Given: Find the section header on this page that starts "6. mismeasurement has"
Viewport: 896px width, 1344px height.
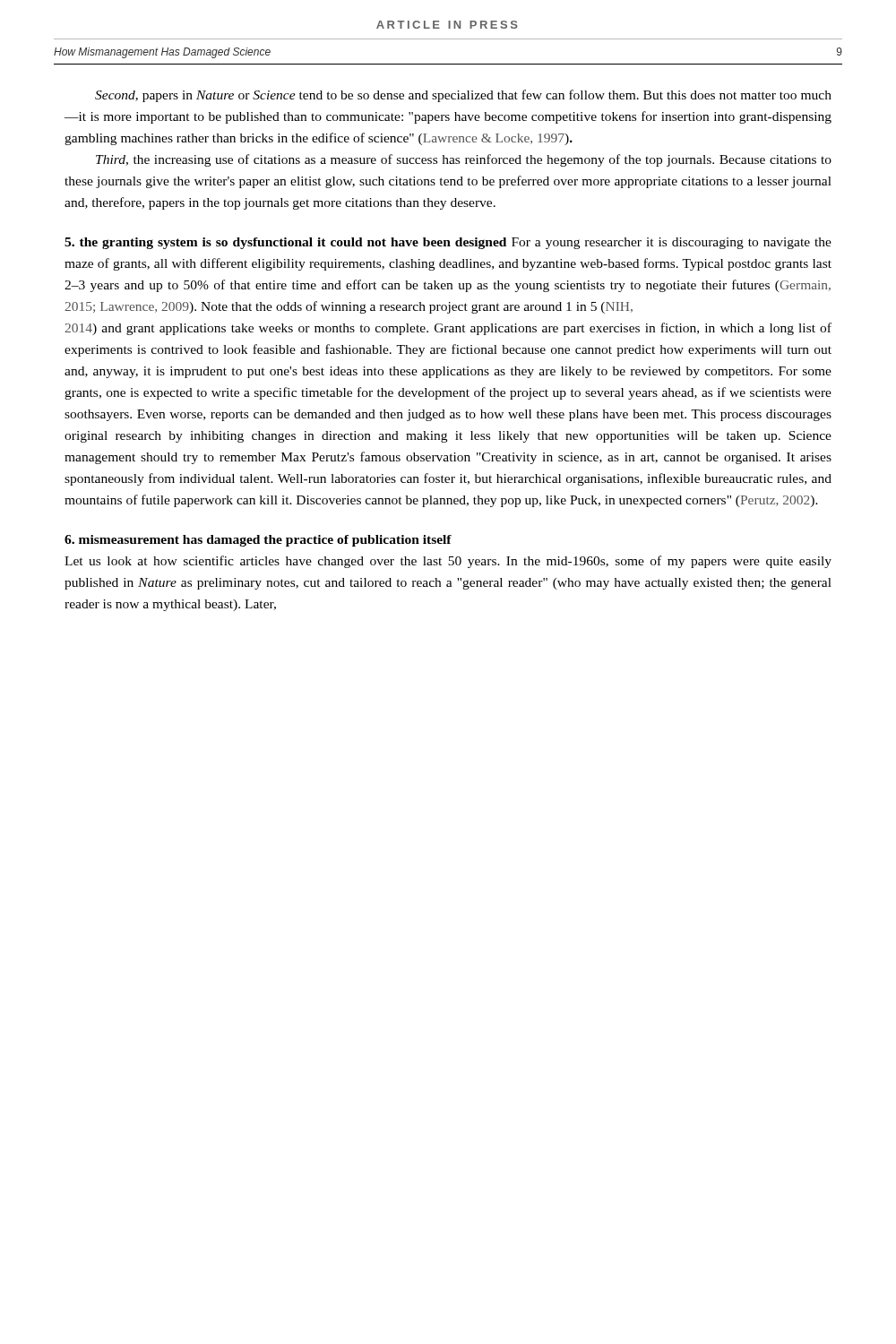Looking at the screenshot, I should tap(258, 539).
